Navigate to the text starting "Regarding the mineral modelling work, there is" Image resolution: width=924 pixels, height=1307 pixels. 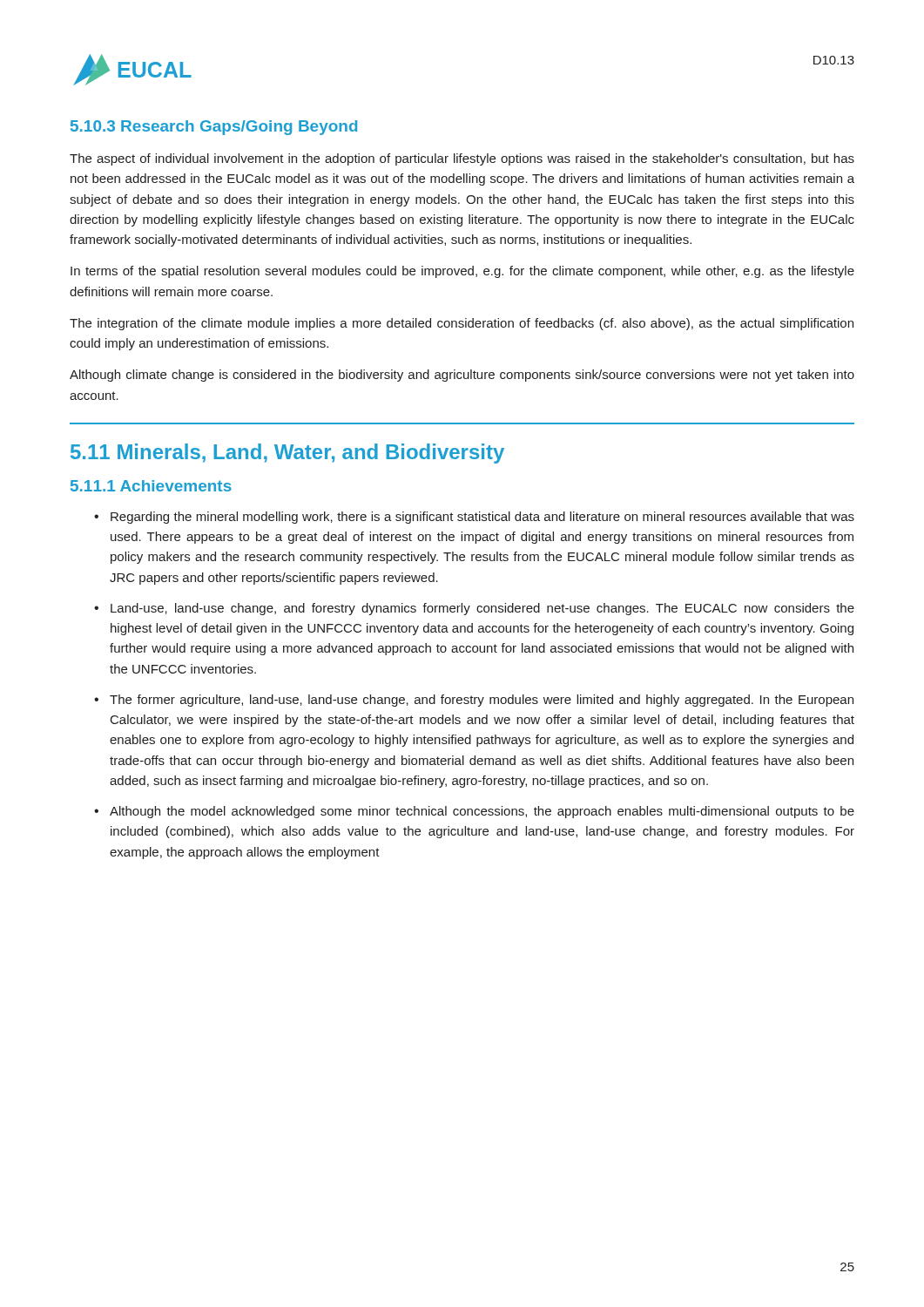[x=482, y=546]
